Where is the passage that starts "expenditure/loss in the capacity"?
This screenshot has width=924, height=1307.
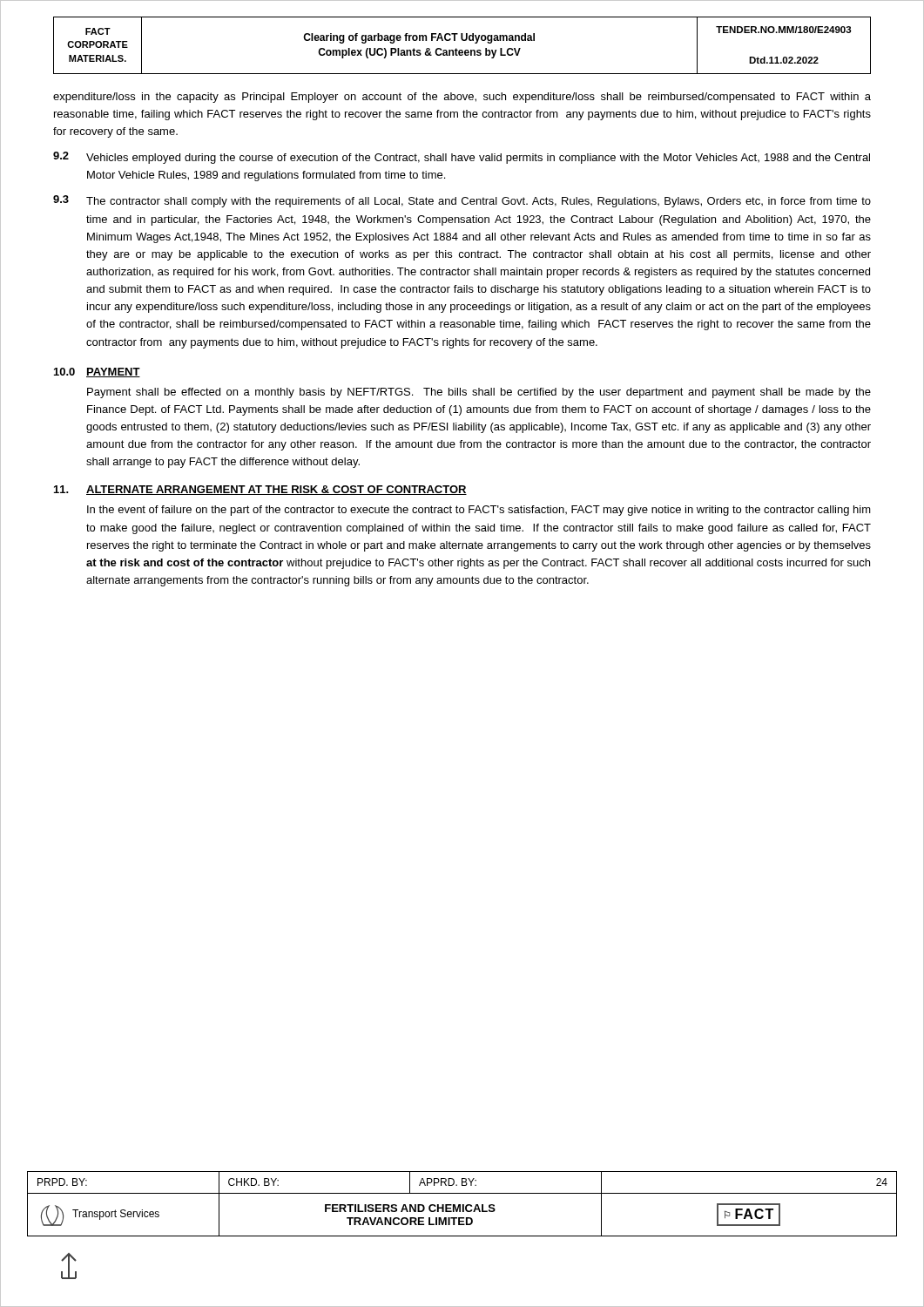[462, 114]
